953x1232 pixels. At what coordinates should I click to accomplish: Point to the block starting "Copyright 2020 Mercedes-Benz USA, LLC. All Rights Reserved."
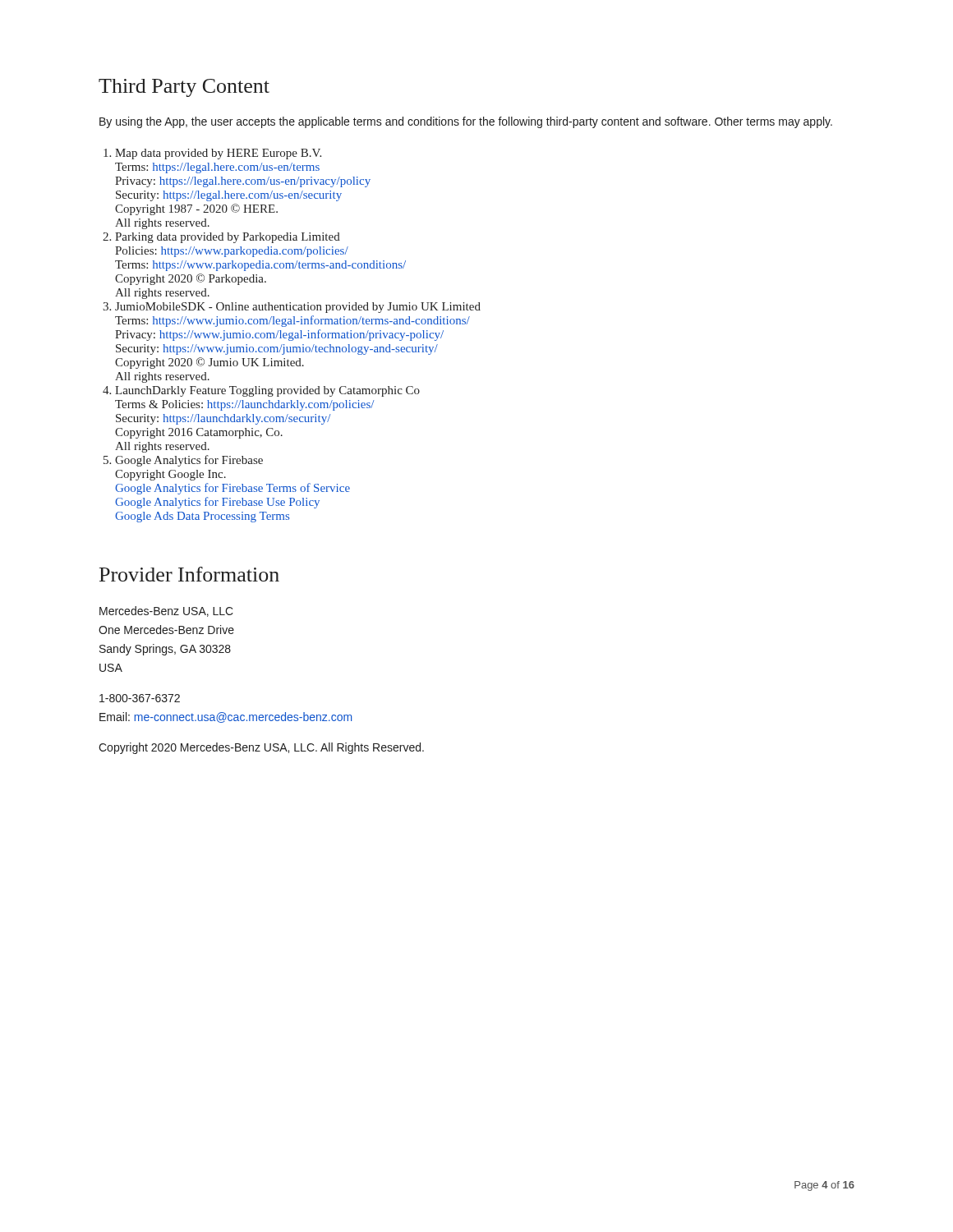click(262, 748)
